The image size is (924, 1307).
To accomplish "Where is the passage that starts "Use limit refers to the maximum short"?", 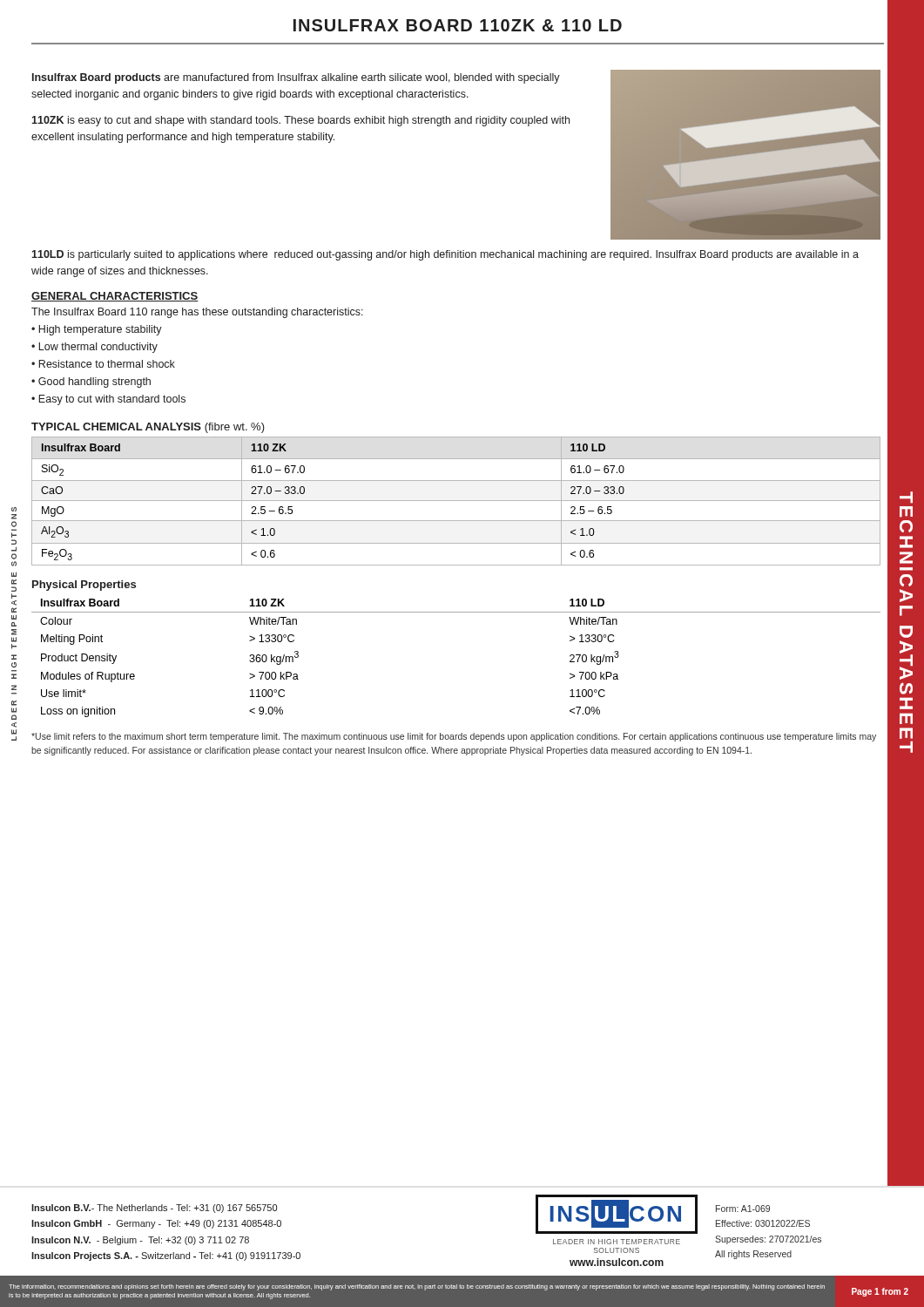I will click(454, 743).
